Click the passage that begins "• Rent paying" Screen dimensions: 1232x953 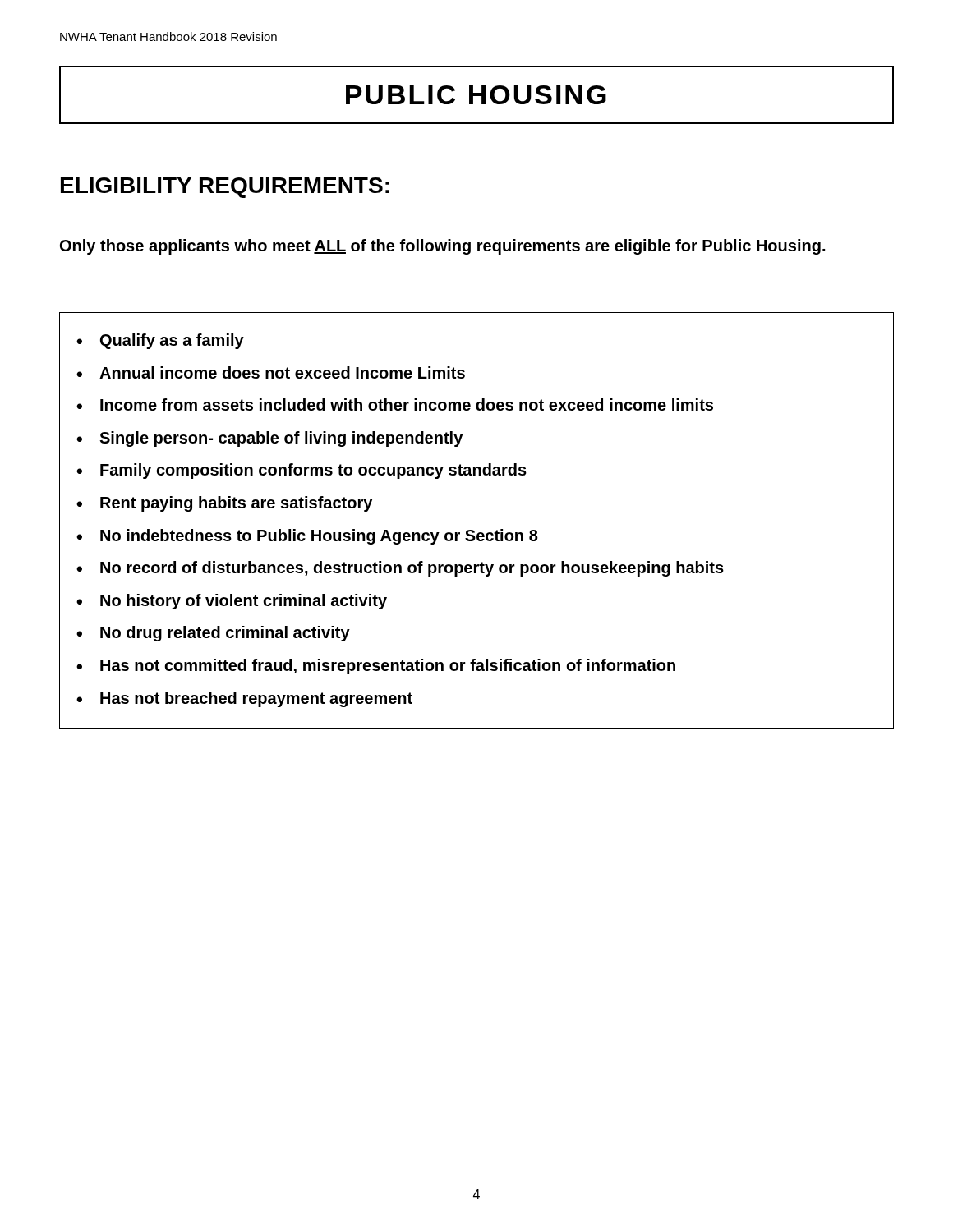point(224,504)
